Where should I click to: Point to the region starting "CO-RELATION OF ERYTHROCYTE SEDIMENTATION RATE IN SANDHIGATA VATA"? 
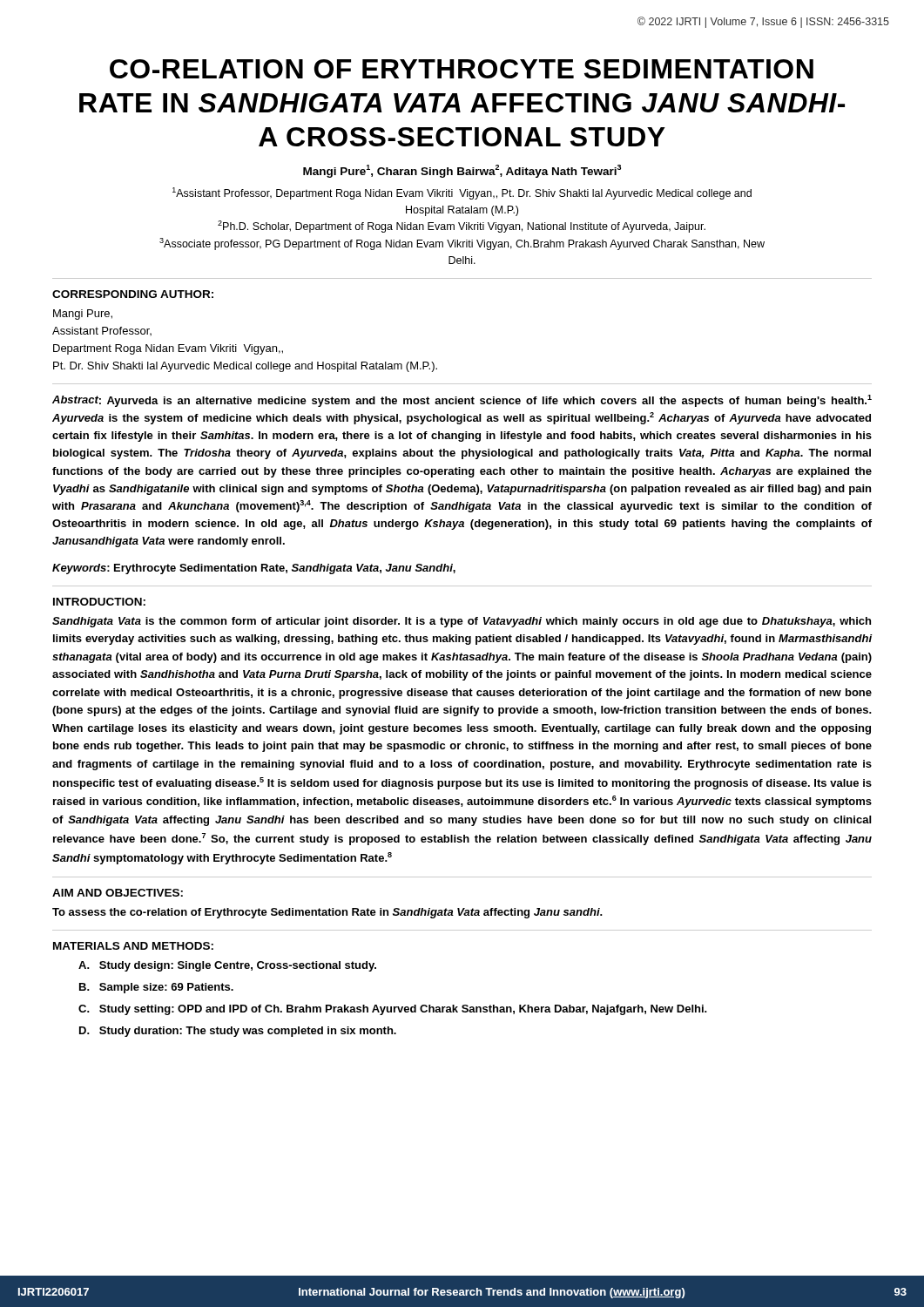[x=462, y=103]
